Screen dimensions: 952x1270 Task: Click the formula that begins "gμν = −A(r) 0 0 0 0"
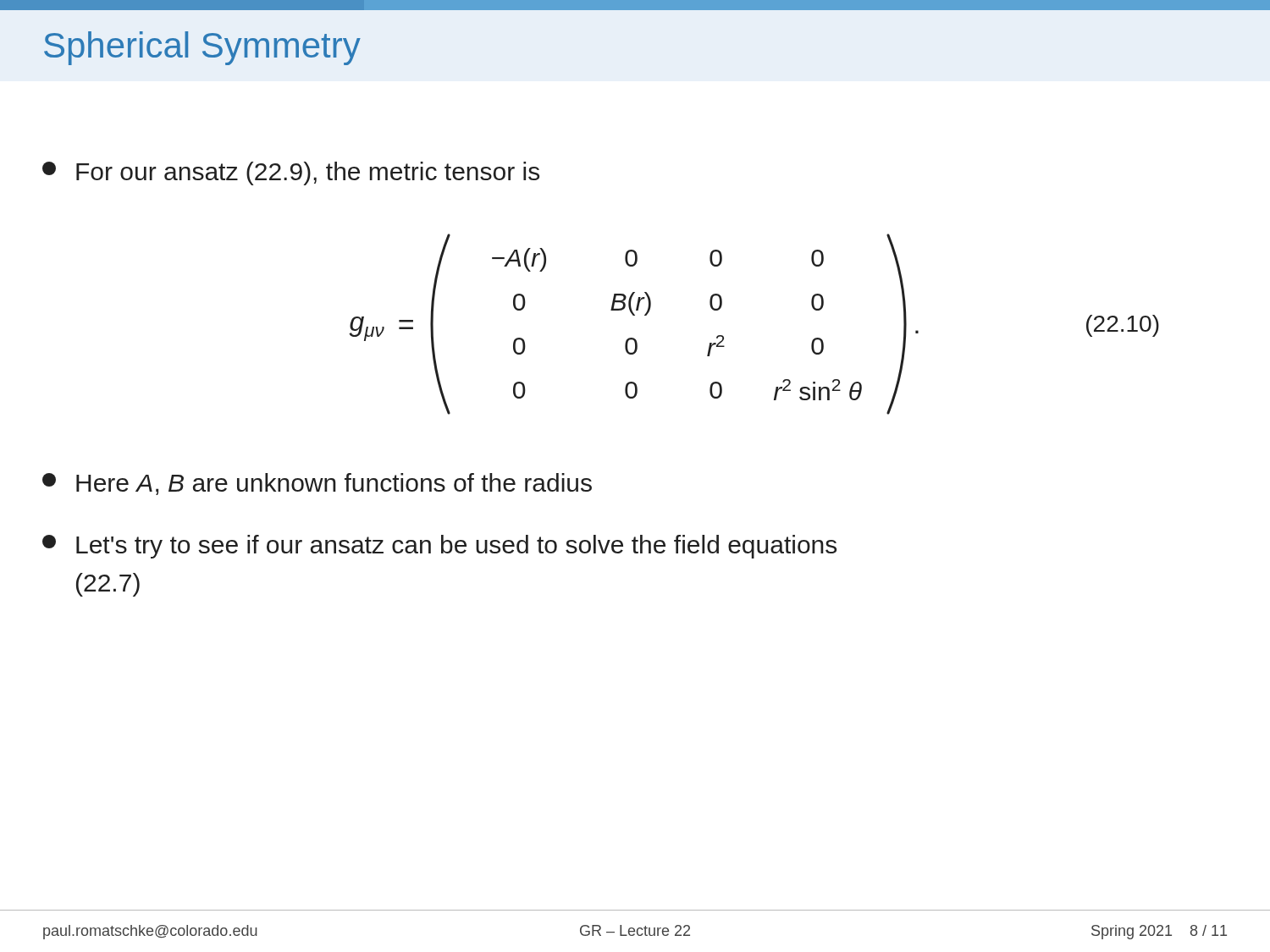point(755,324)
